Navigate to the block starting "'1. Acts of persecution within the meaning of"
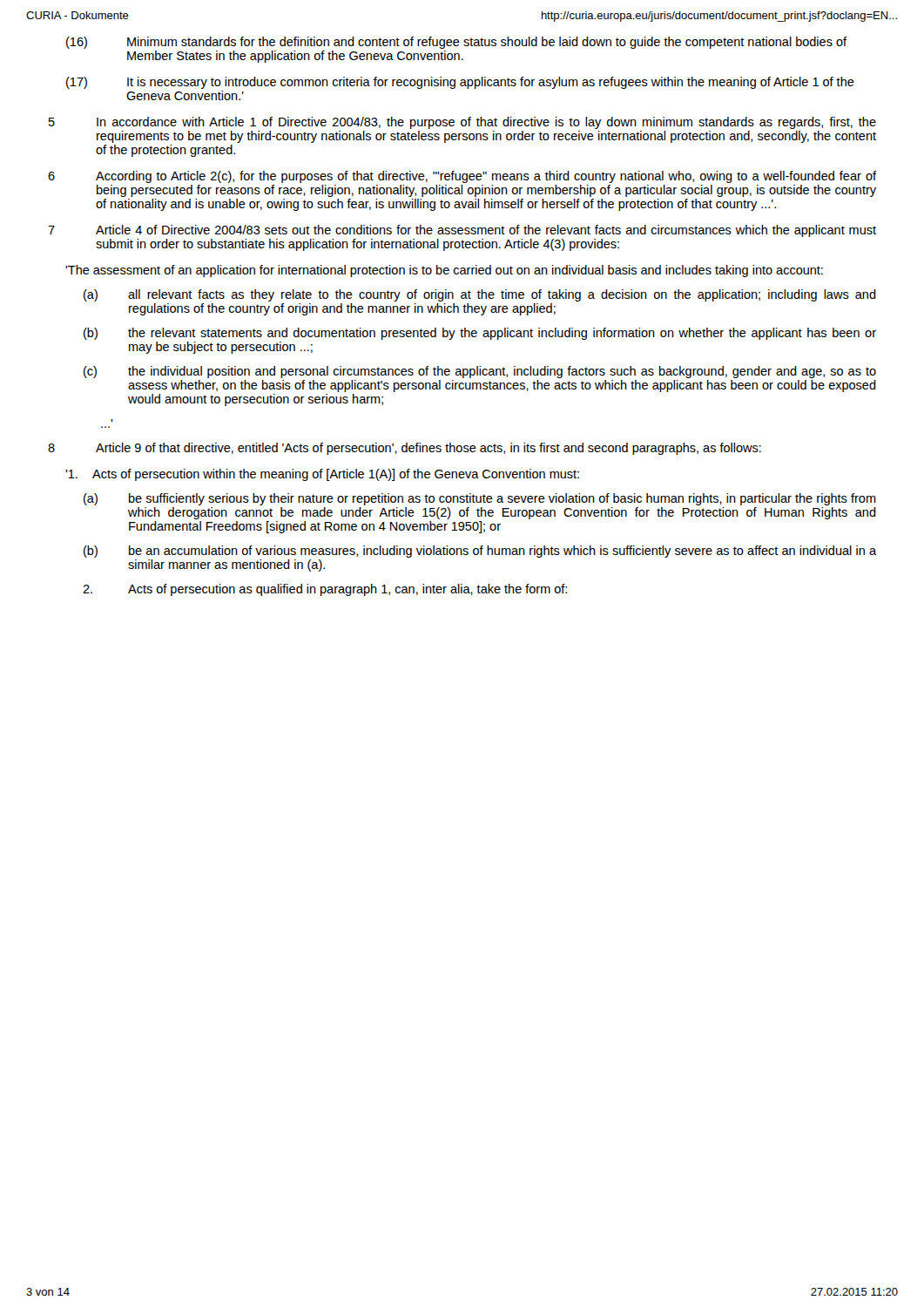924x1307 pixels. coord(323,474)
